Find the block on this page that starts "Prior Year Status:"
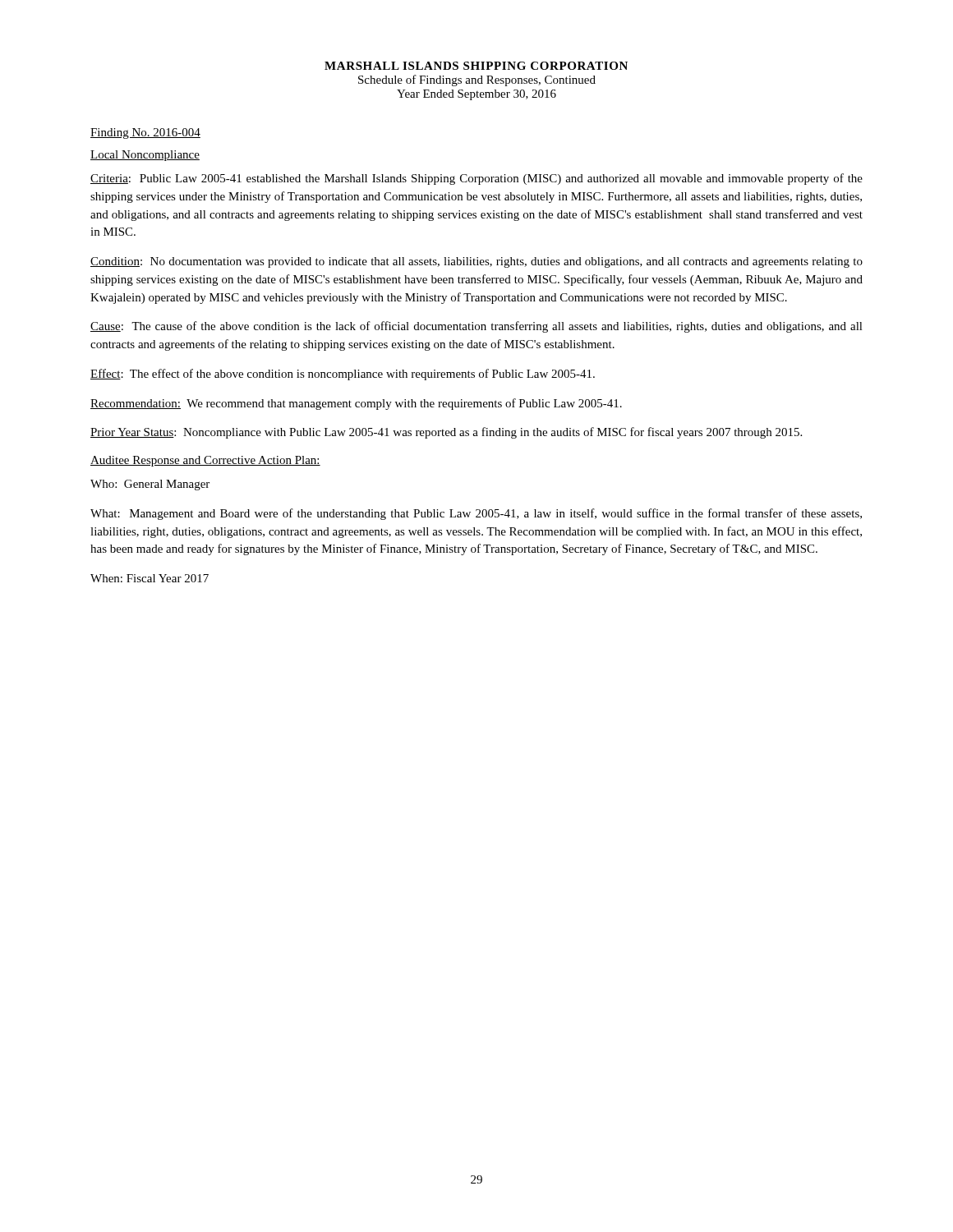Screen dimensions: 1232x953 pyautogui.click(x=447, y=432)
